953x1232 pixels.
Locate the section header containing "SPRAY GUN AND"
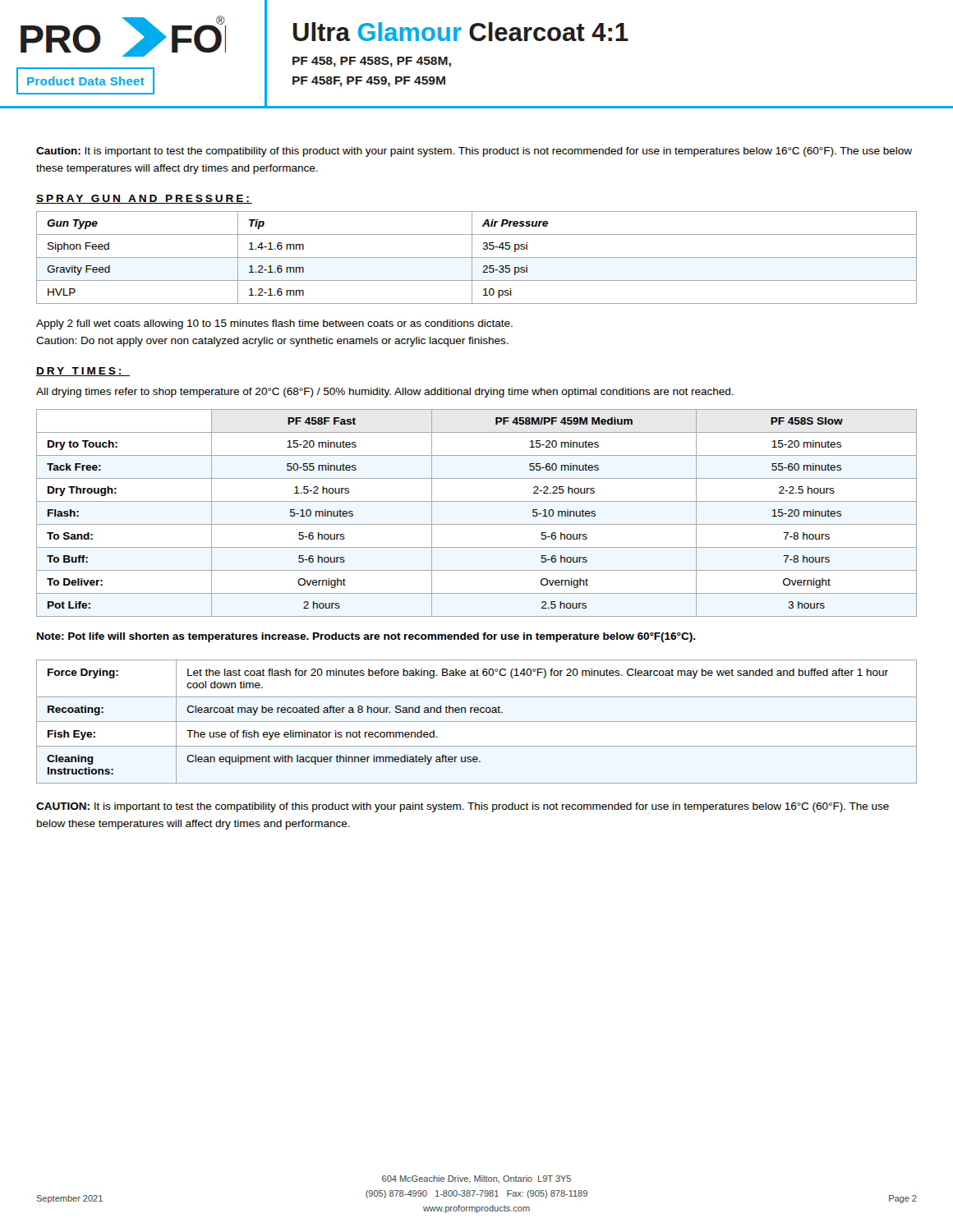(x=144, y=198)
